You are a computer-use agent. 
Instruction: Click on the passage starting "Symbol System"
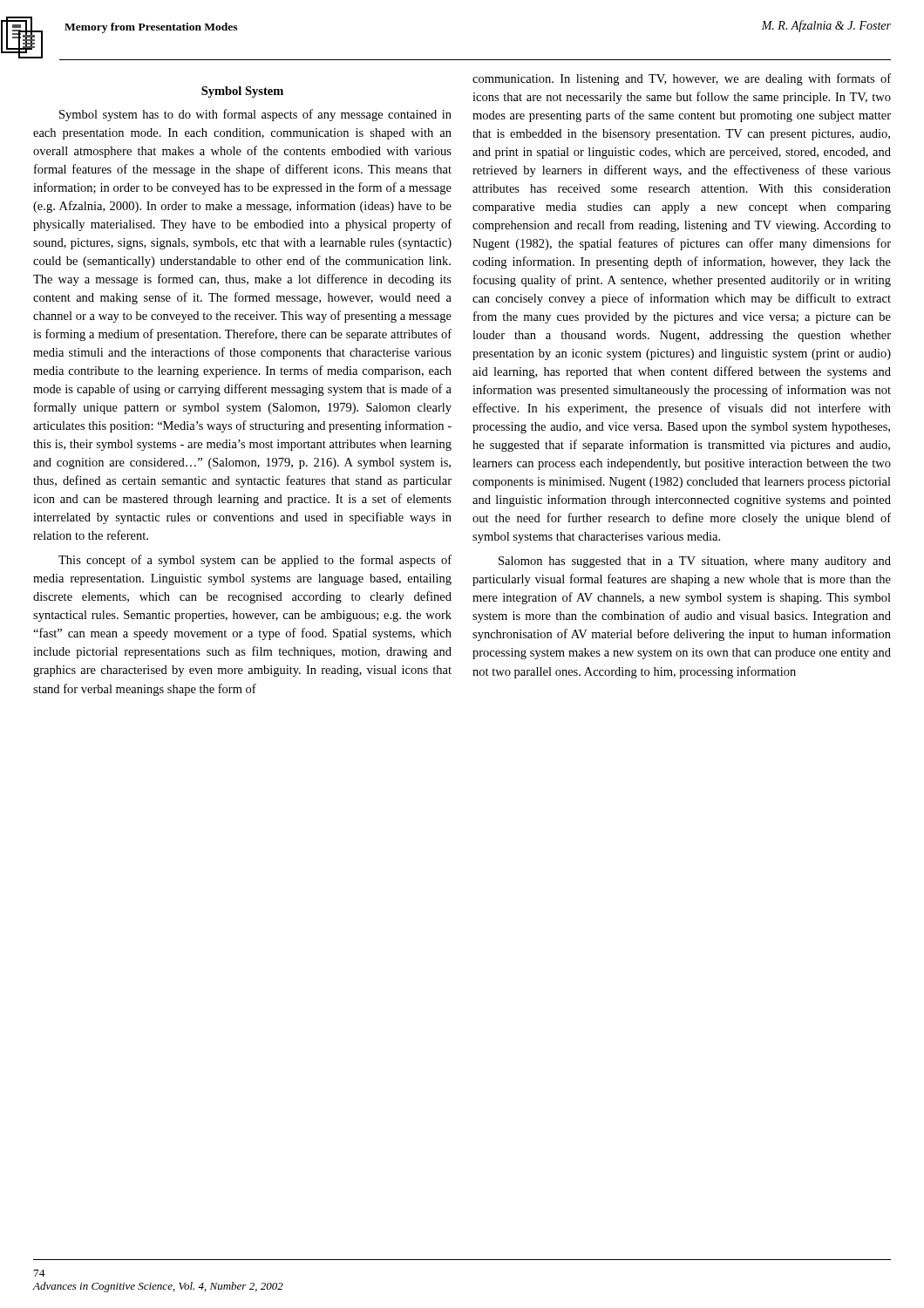pos(242,91)
